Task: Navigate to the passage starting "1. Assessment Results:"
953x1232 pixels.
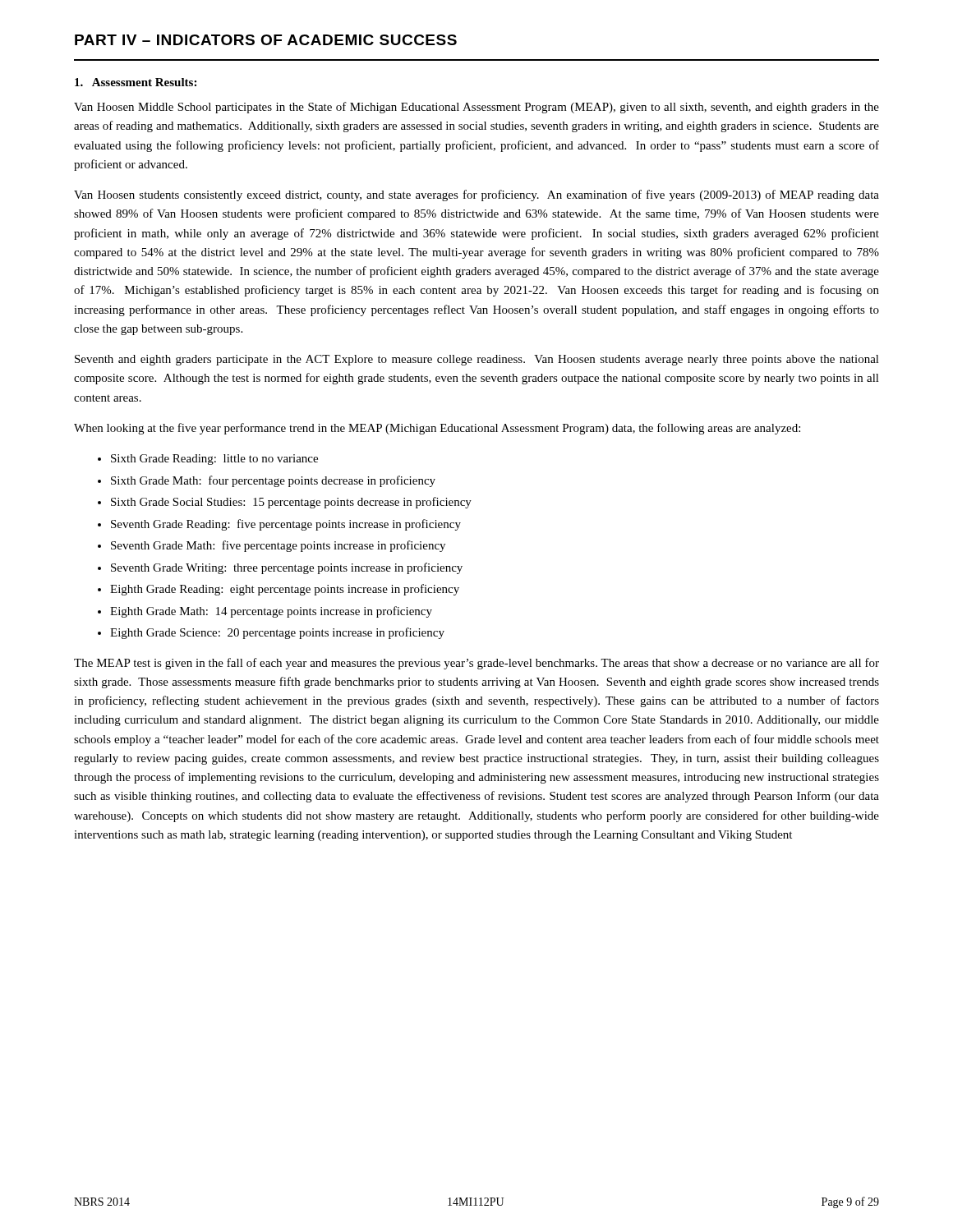Action: coord(136,82)
